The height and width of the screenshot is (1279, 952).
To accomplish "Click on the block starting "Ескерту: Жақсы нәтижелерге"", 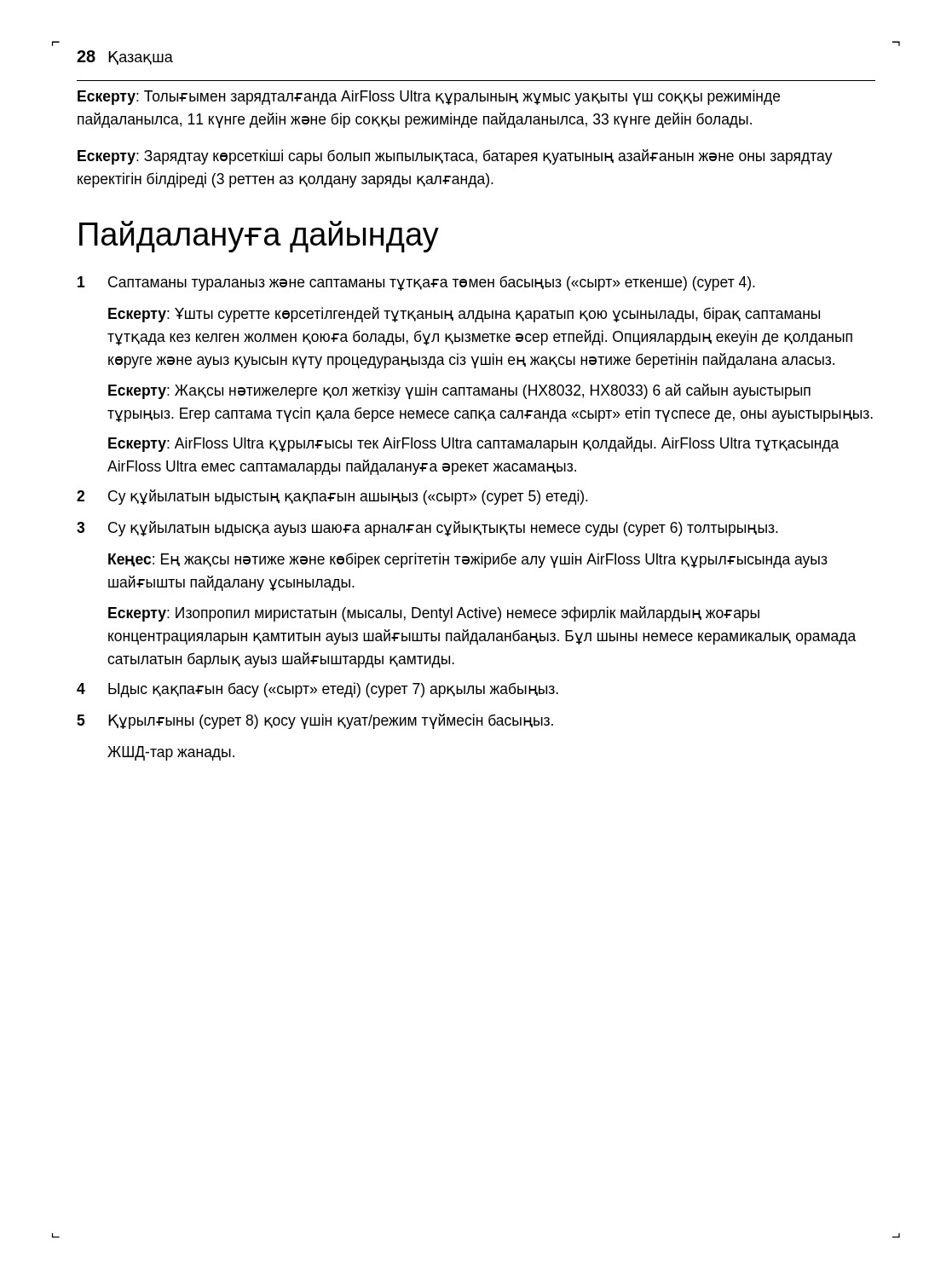I will 491,402.
